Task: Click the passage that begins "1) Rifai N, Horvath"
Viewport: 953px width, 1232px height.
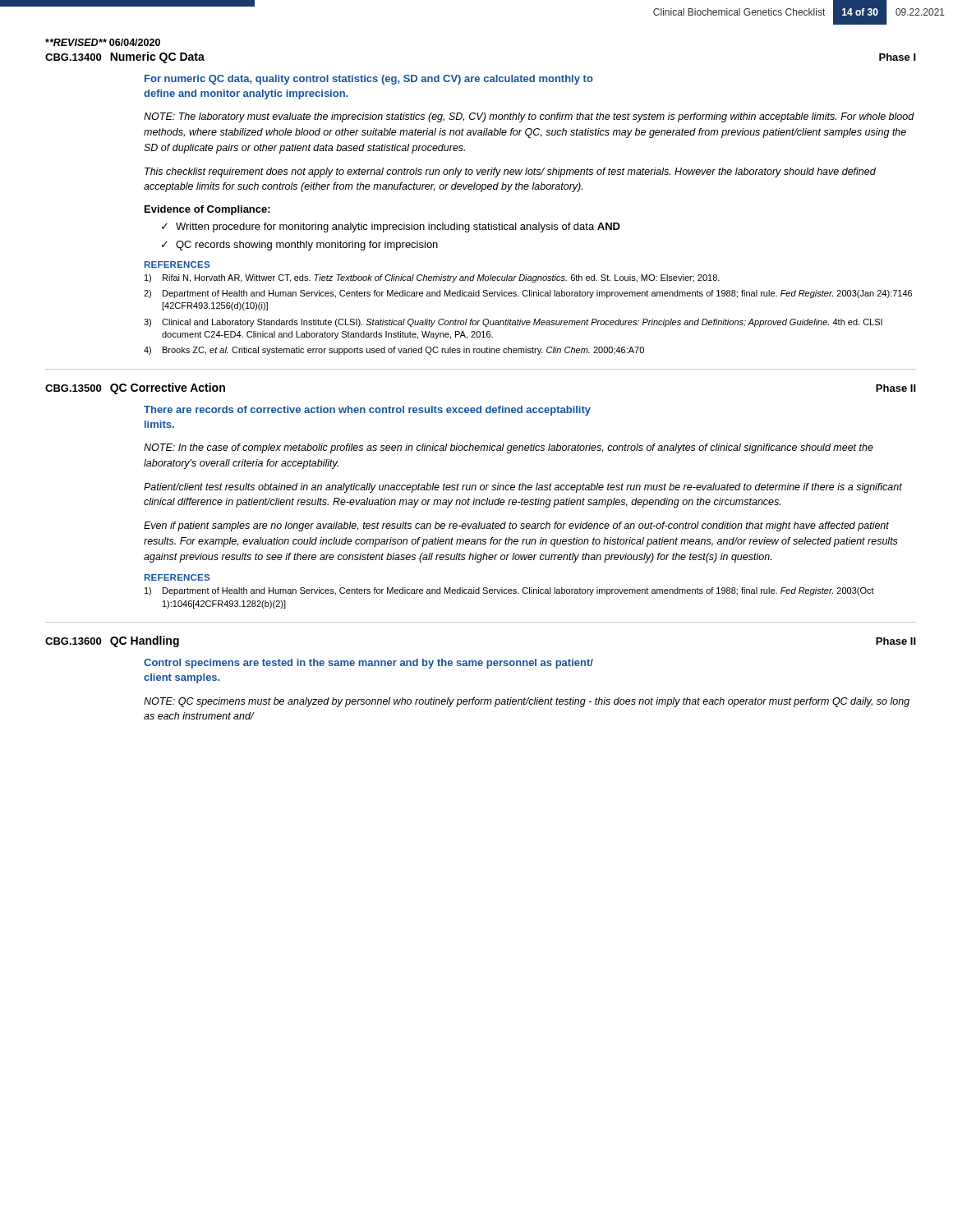Action: 530,278
